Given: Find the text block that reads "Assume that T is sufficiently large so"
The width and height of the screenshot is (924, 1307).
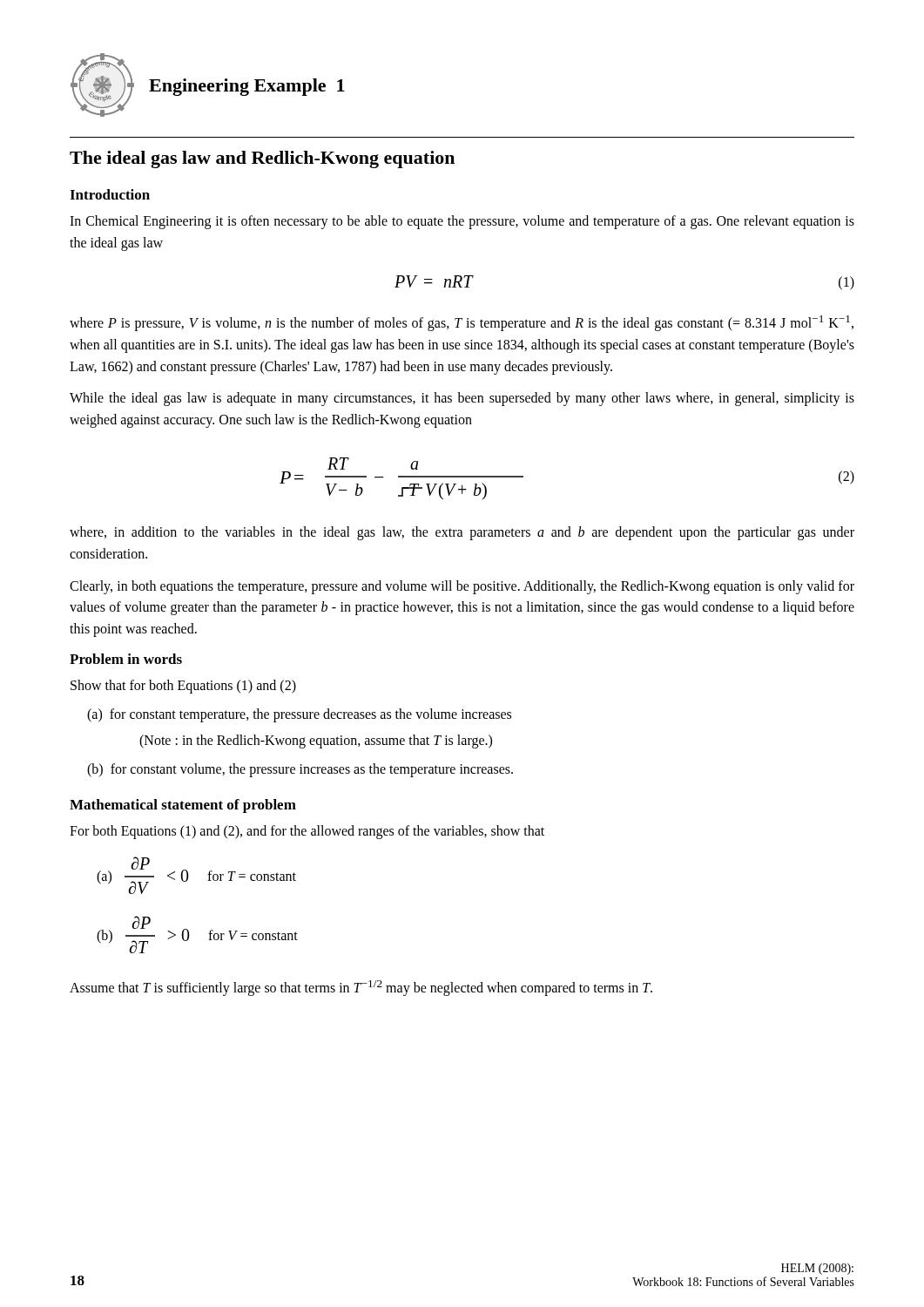Looking at the screenshot, I should pos(361,986).
